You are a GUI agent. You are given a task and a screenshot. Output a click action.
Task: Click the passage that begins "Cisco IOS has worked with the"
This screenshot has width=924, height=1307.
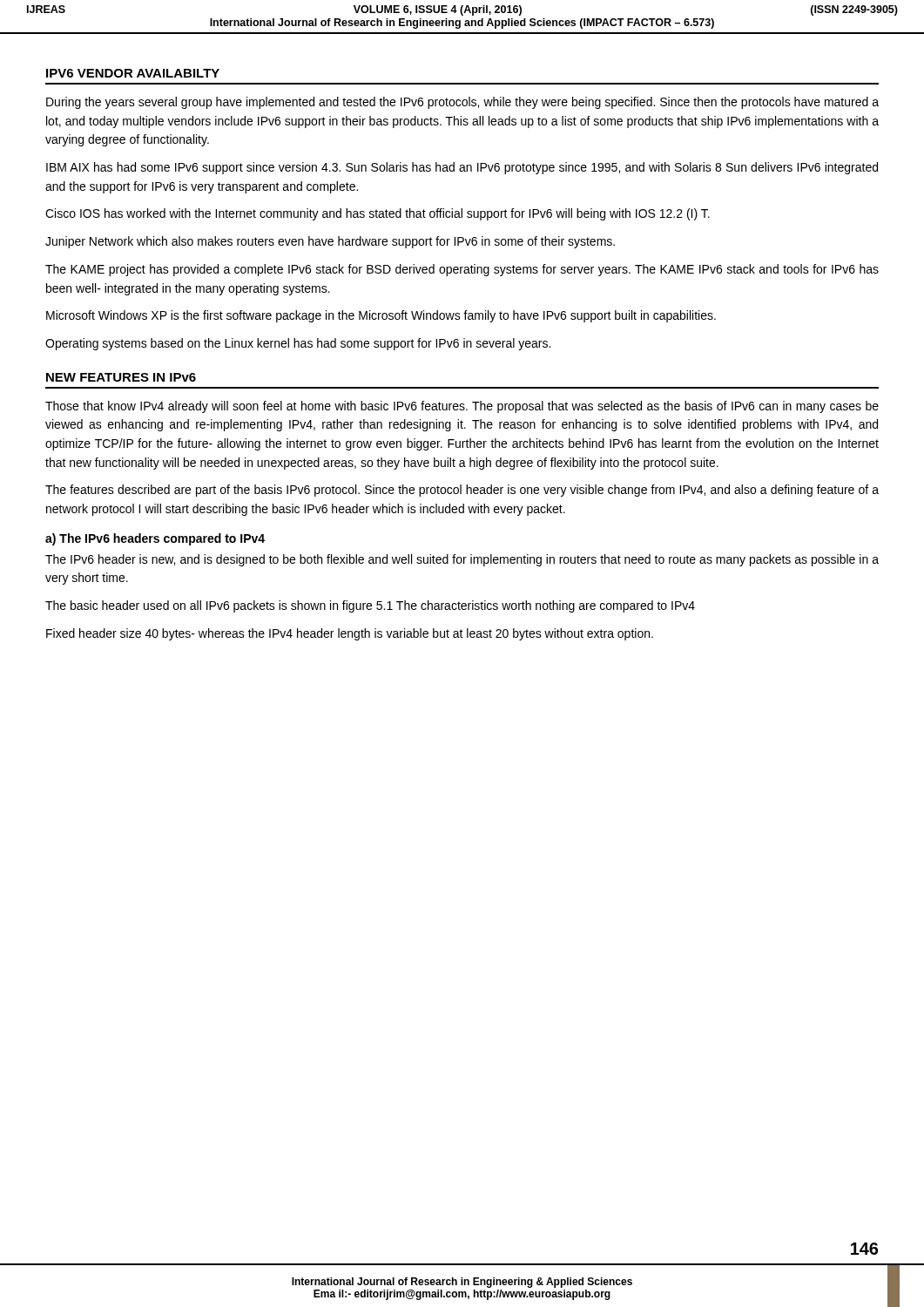[x=378, y=214]
